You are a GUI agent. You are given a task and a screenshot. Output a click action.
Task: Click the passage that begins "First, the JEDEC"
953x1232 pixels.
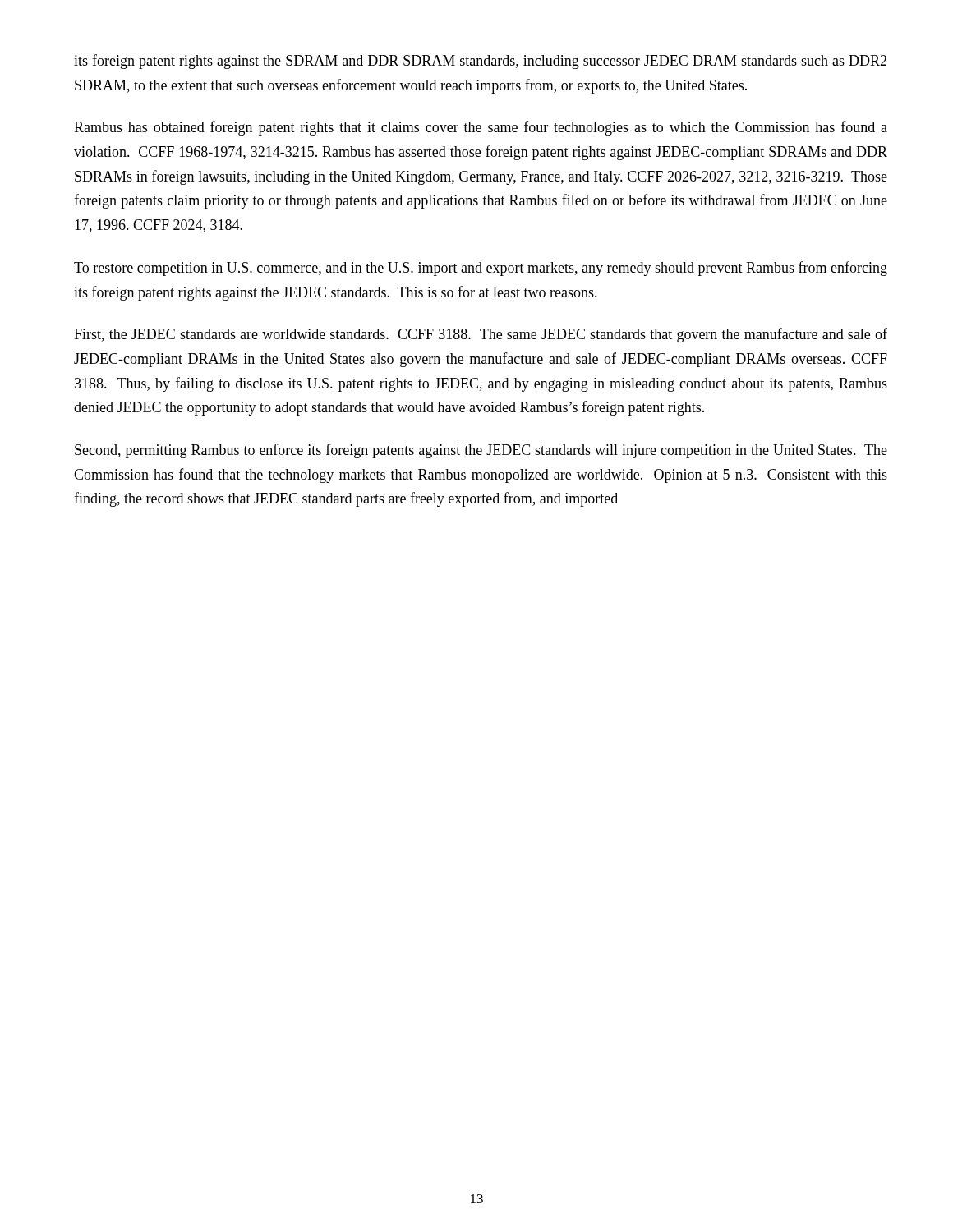point(481,372)
